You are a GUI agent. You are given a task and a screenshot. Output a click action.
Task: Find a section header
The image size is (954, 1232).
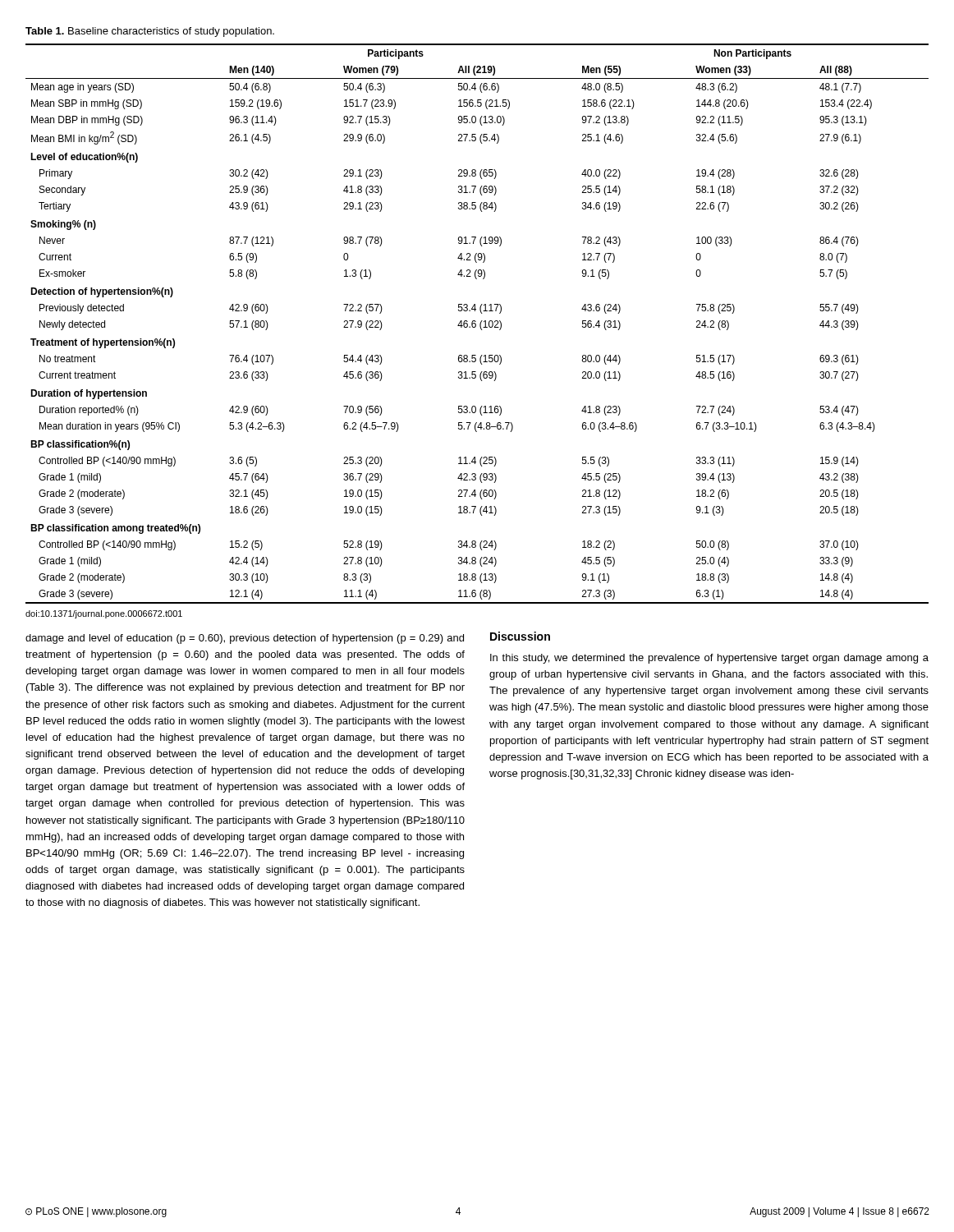[x=520, y=637]
